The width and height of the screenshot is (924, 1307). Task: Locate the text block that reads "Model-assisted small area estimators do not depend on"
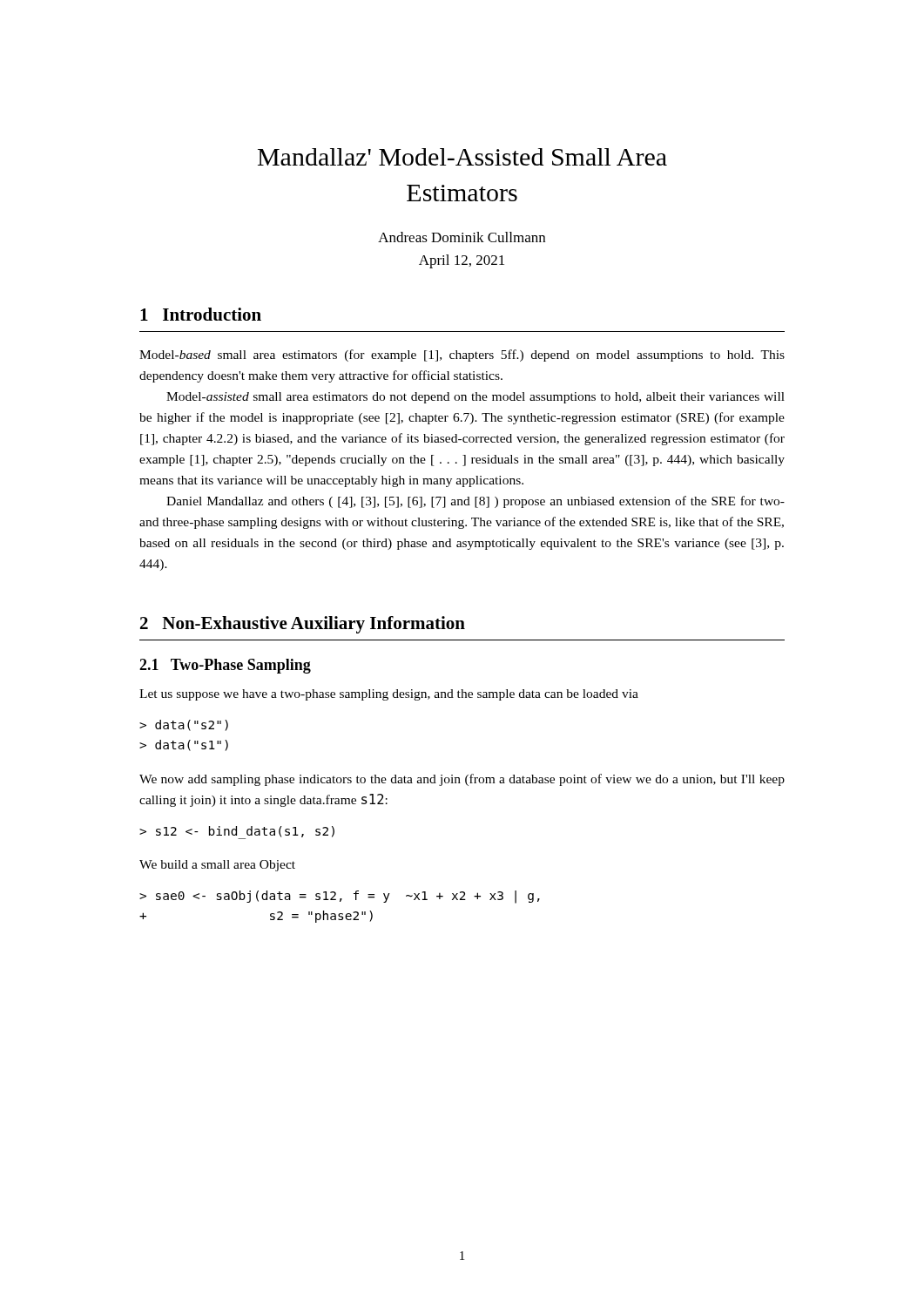(x=462, y=438)
